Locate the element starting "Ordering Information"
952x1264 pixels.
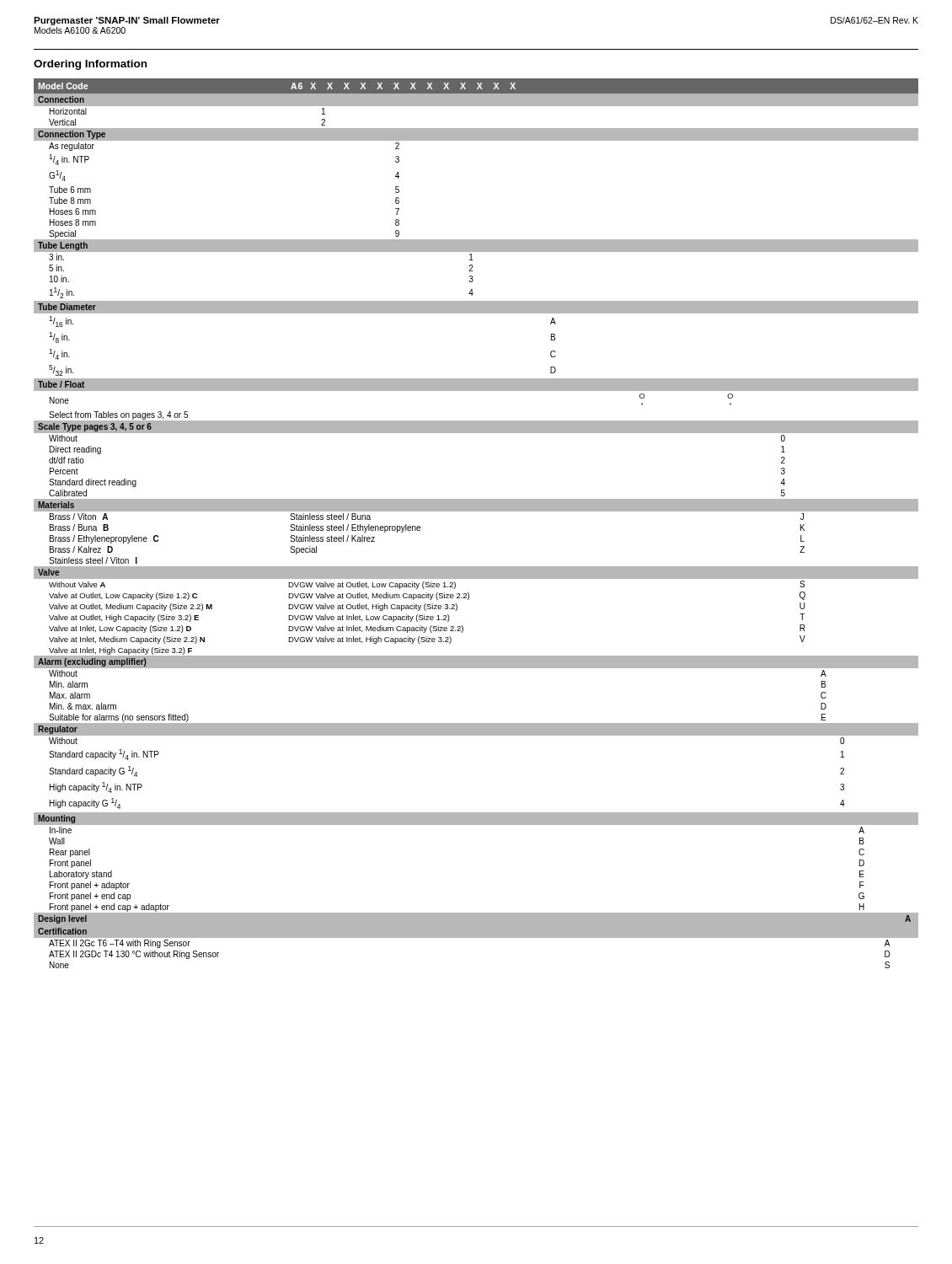(x=91, y=64)
